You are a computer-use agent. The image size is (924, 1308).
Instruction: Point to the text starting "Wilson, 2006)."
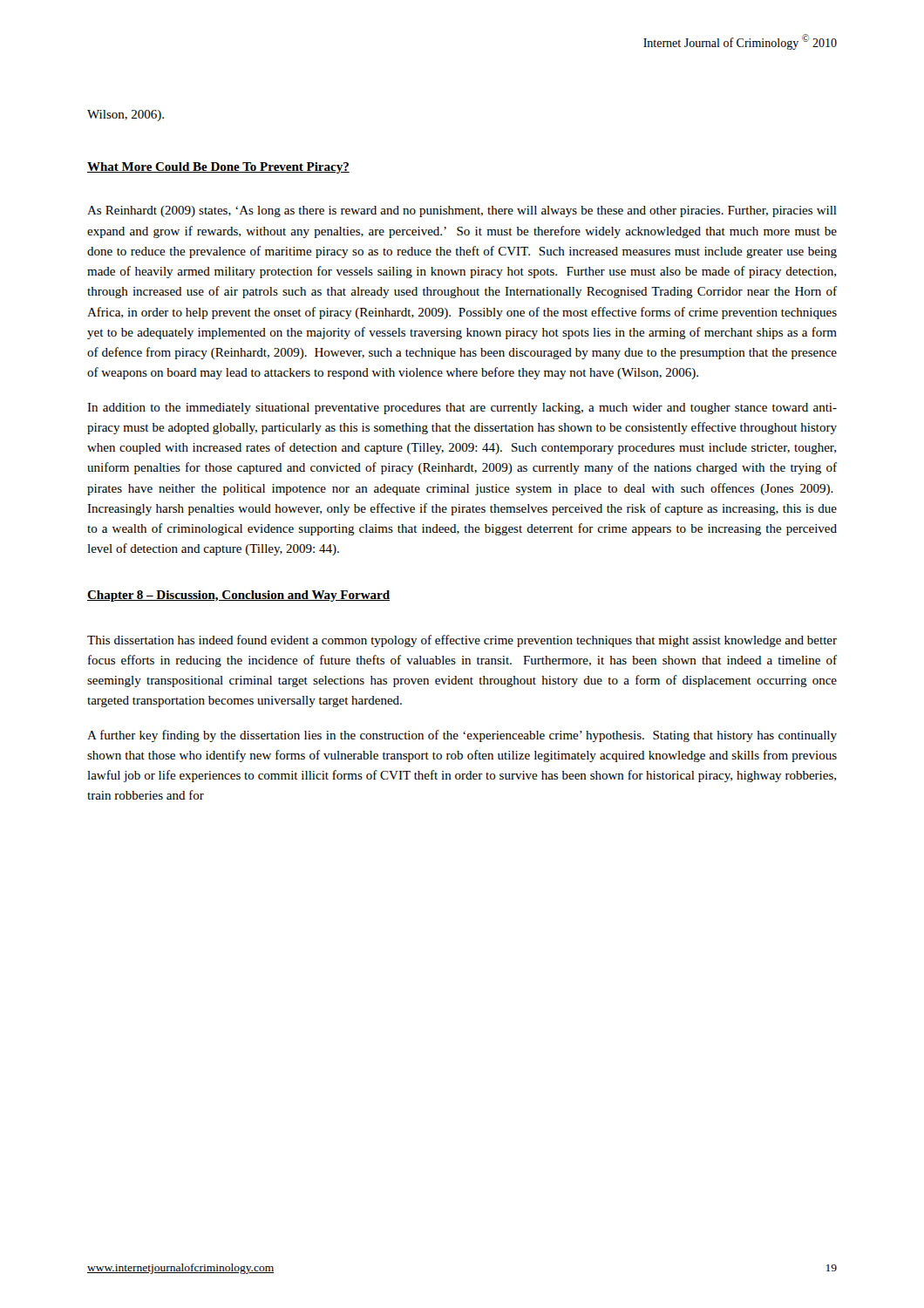tap(126, 114)
